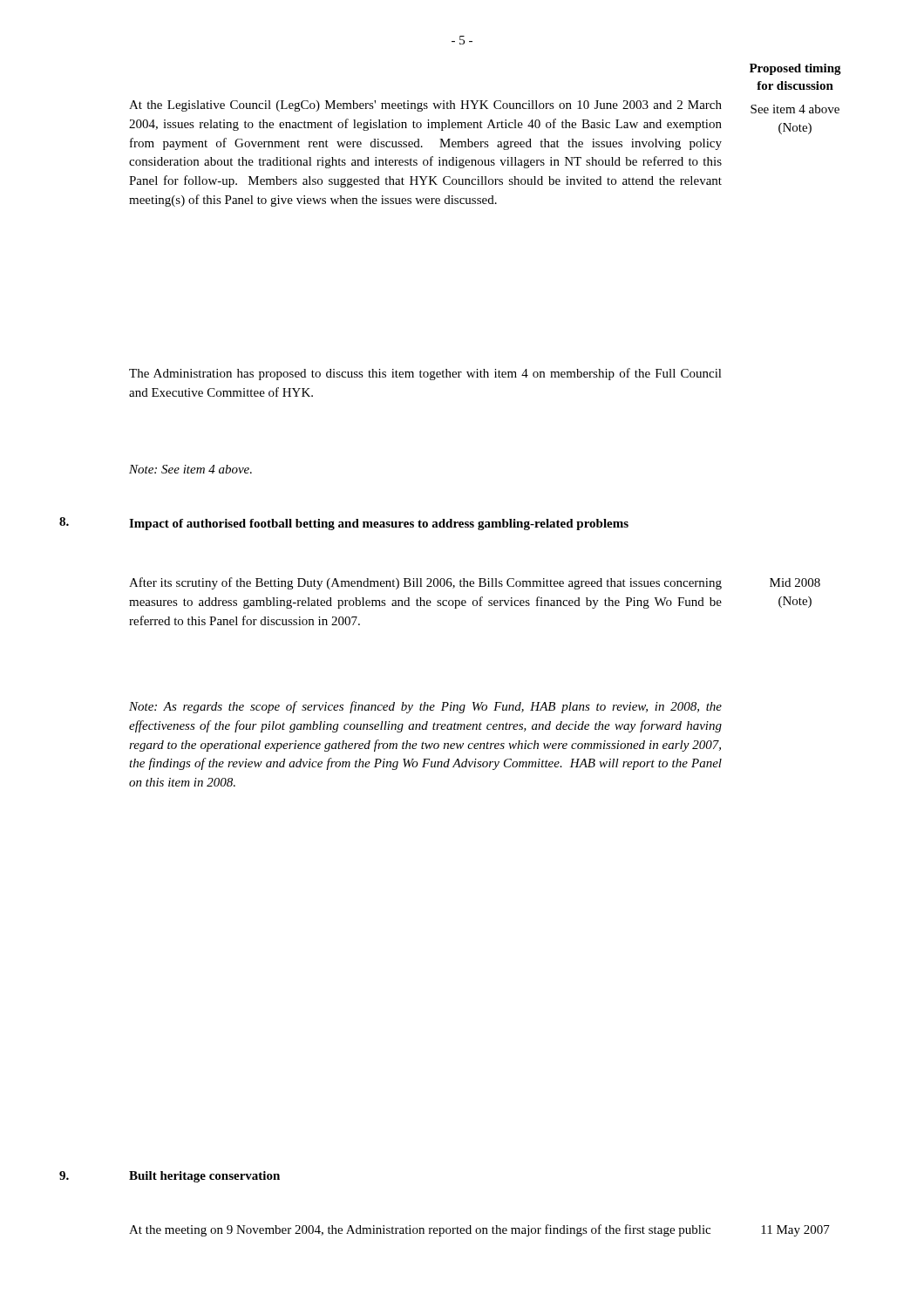The height and width of the screenshot is (1308, 924).
Task: Click on the text block containing "Note: As regards the scope"
Action: pyautogui.click(x=425, y=745)
